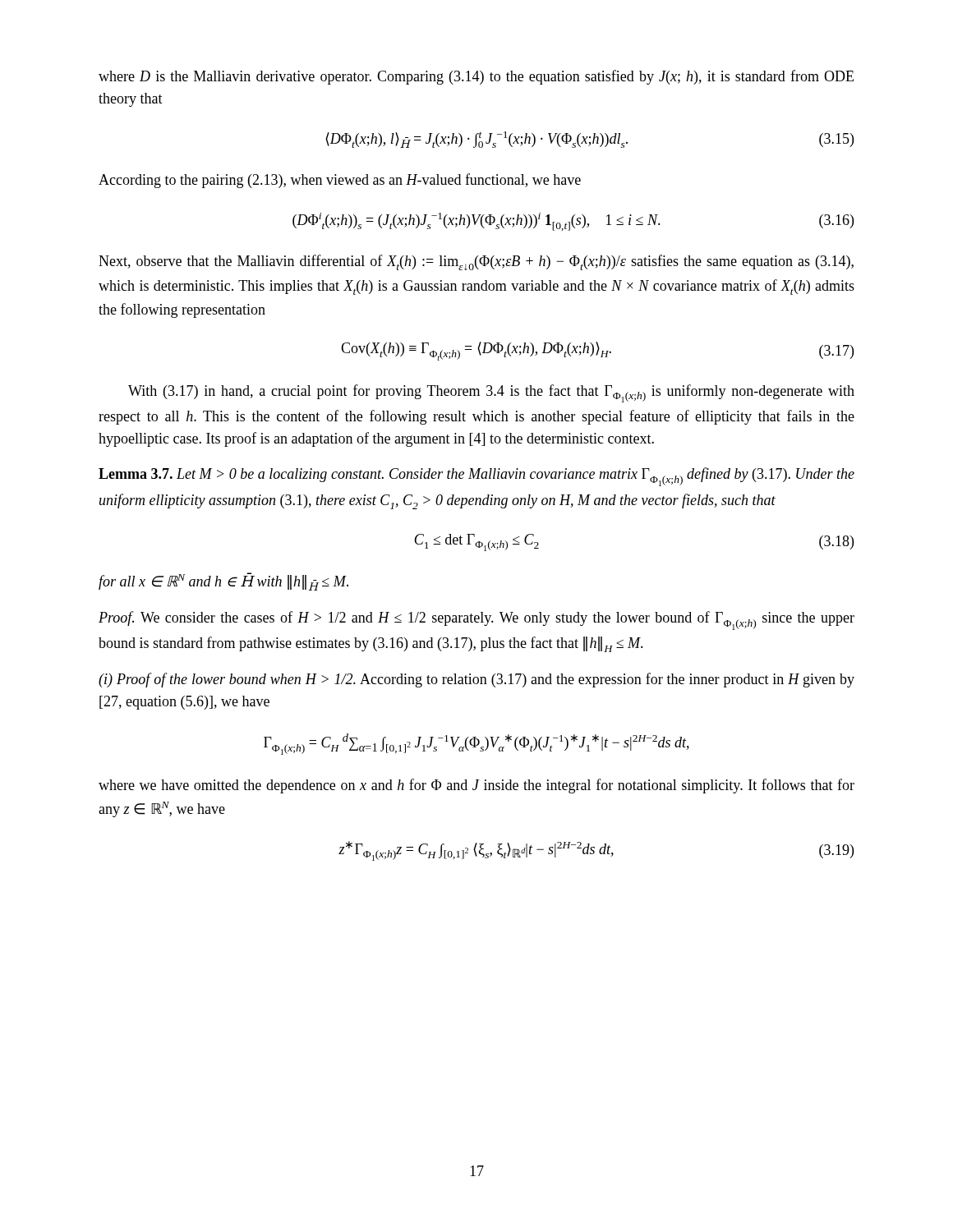Find the formula that reads "C1 ≤ det ΓΦ1(x;h)"
This screenshot has width=953, height=1232.
pyautogui.click(x=476, y=542)
